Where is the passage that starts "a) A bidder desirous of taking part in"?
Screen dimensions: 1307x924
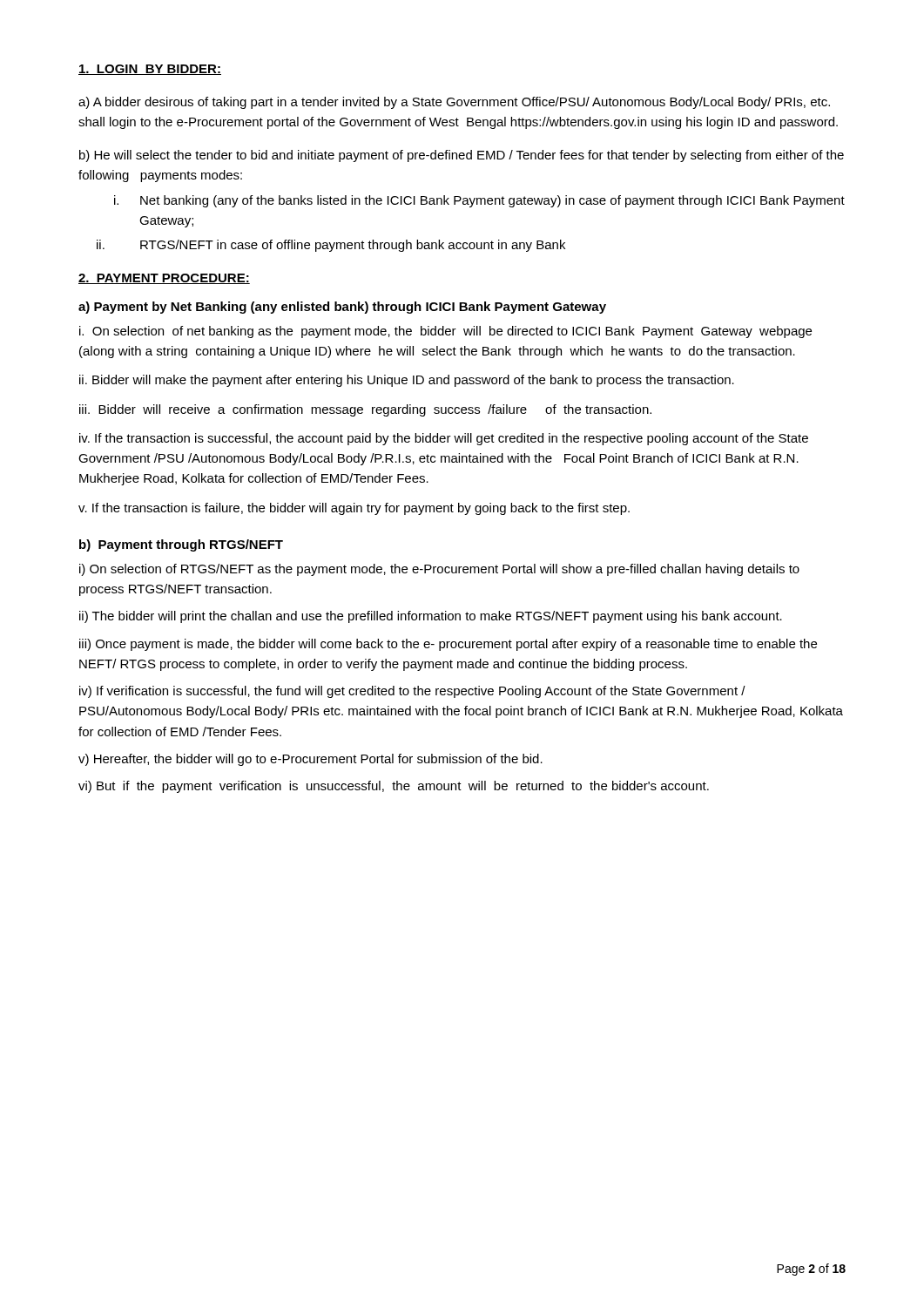[x=459, y=112]
